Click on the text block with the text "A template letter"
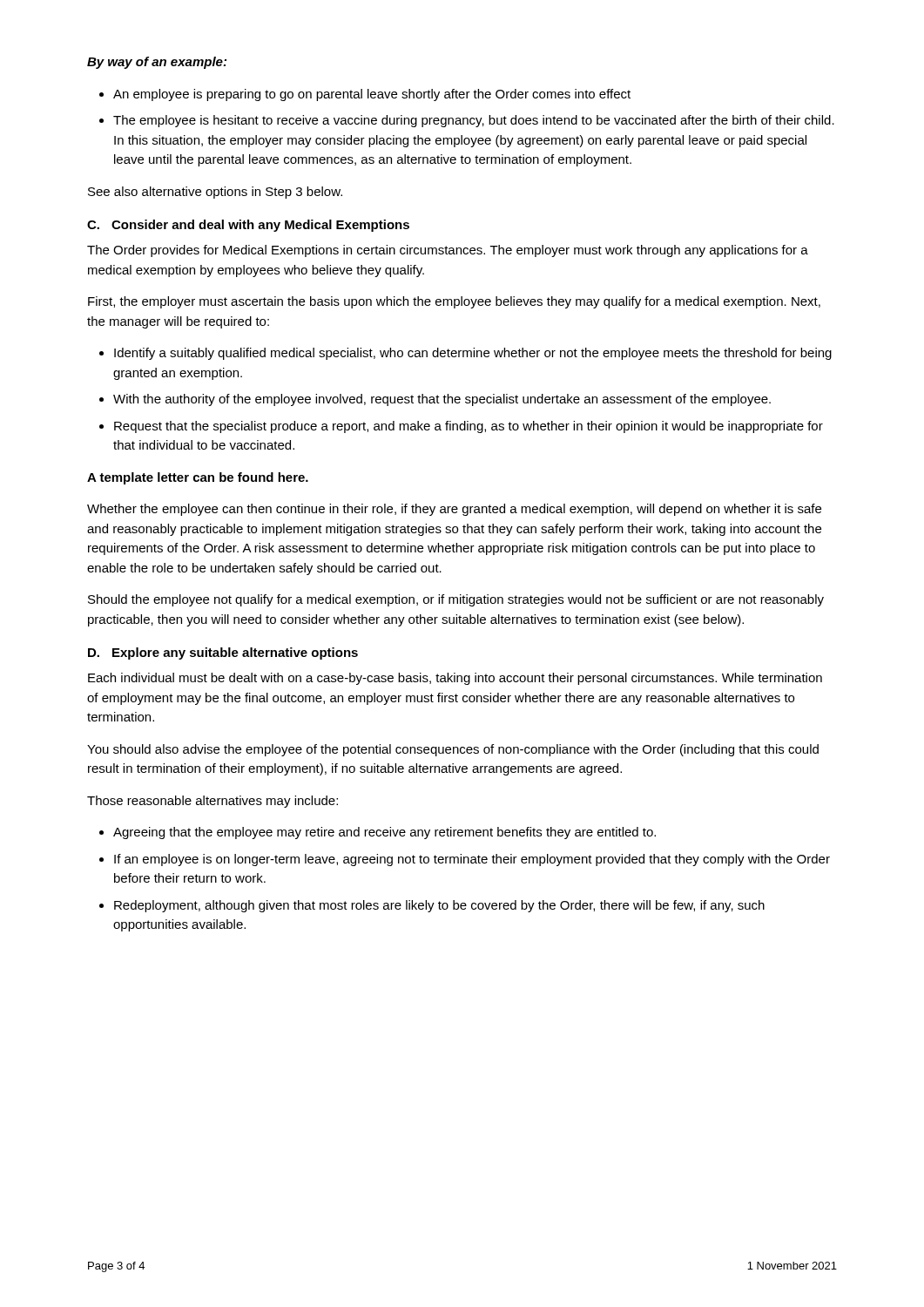Viewport: 924px width, 1307px height. pos(198,478)
